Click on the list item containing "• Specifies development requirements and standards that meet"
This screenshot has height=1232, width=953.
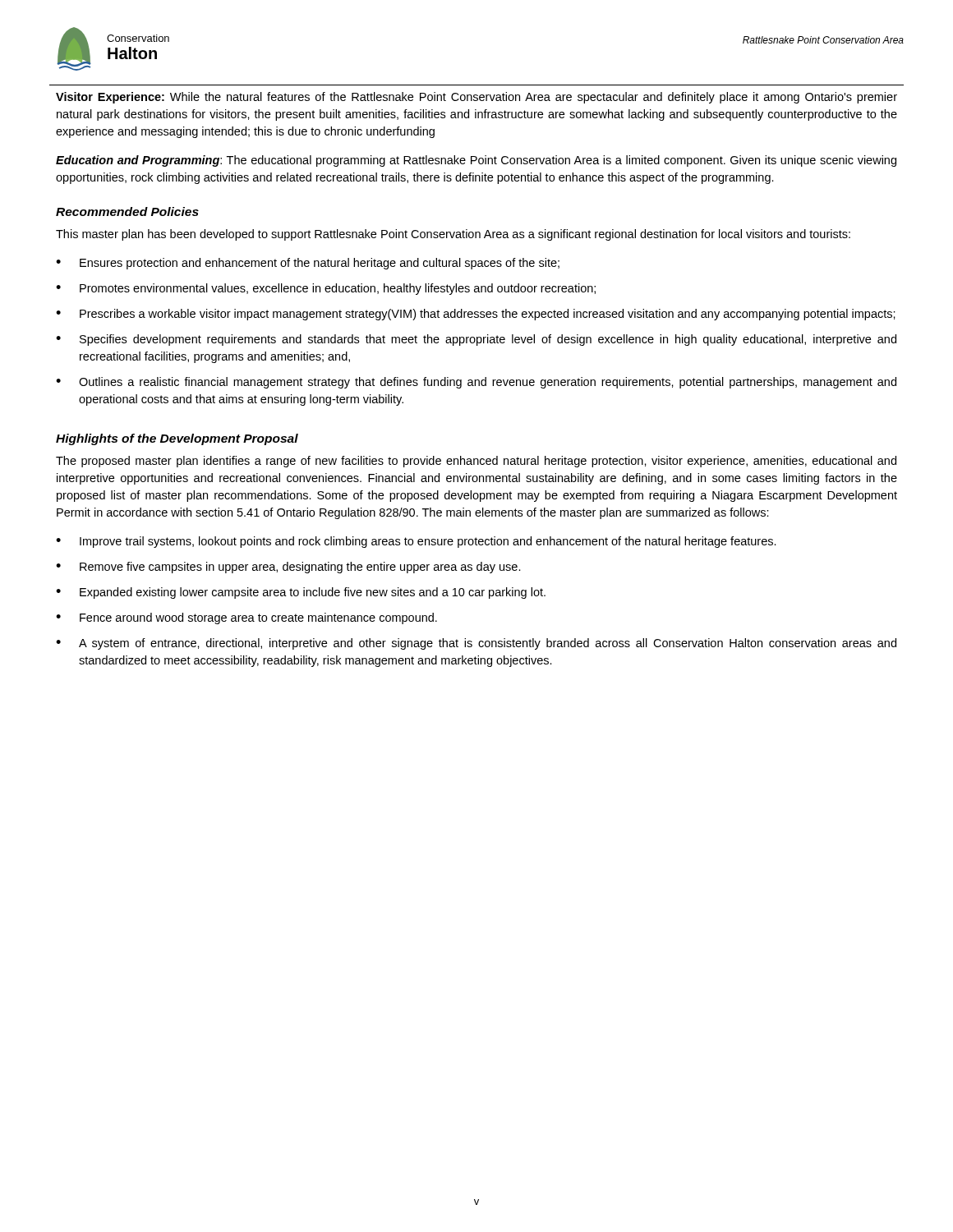pyautogui.click(x=476, y=348)
